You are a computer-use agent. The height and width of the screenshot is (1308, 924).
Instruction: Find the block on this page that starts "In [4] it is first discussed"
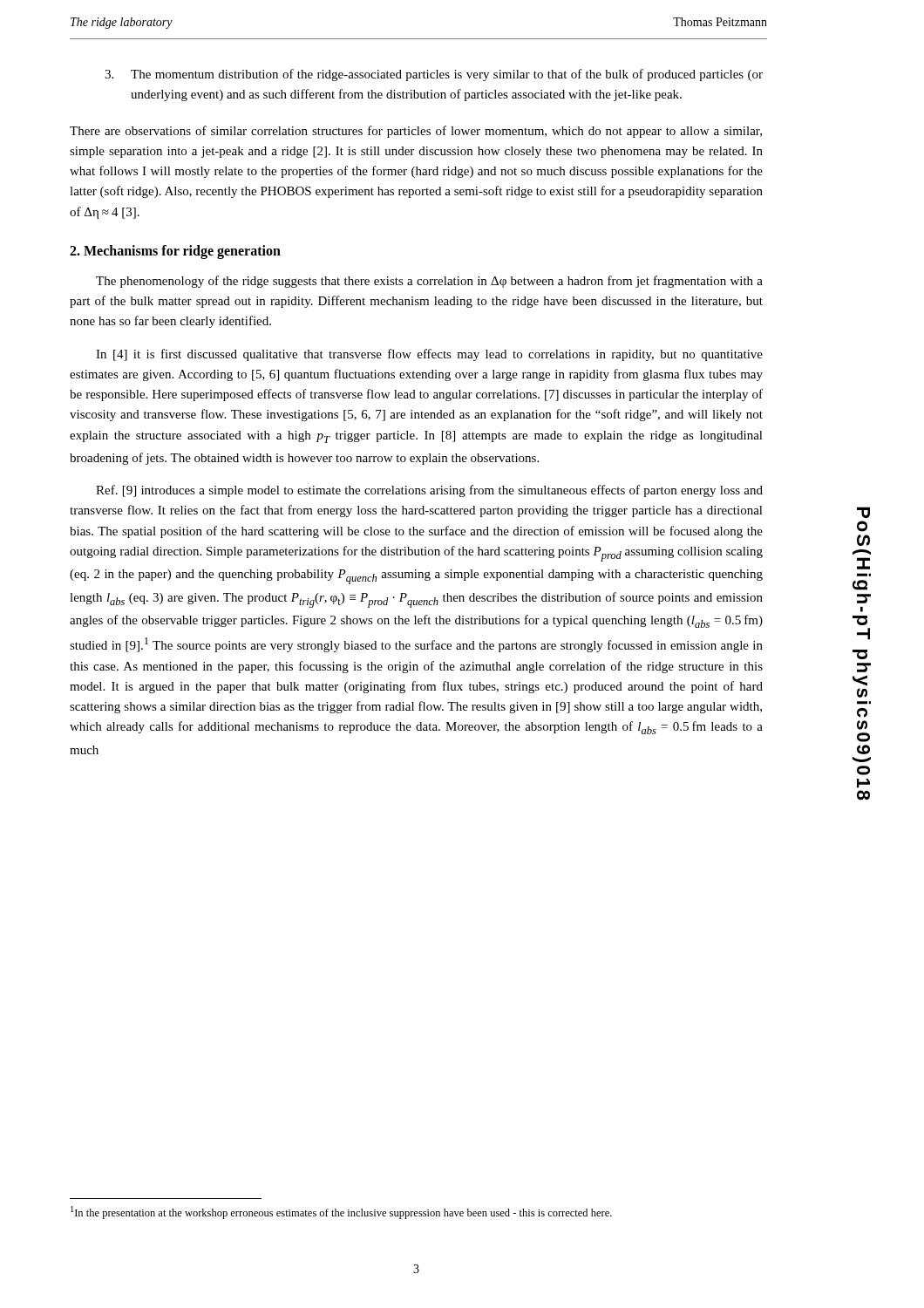pos(416,406)
